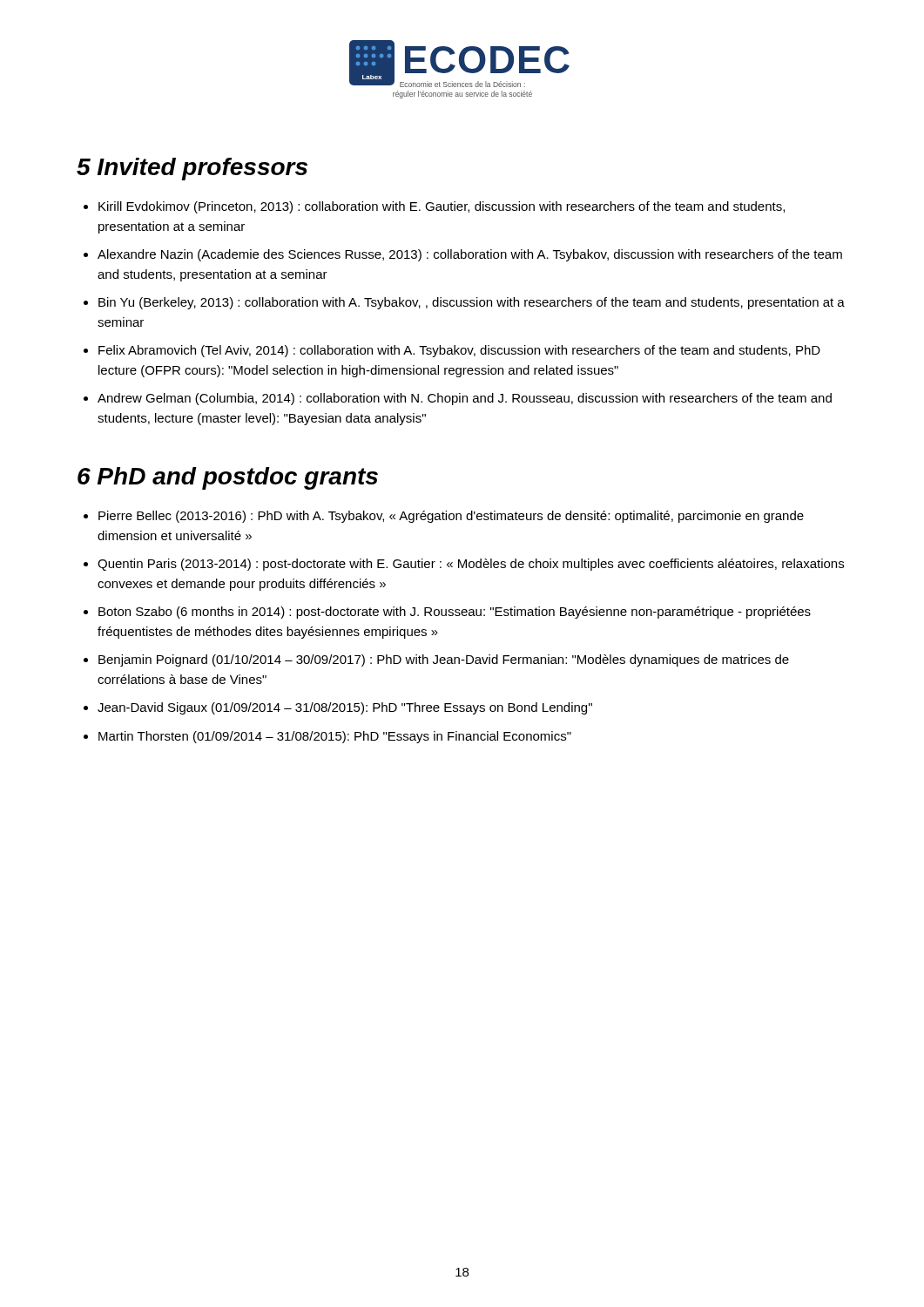Navigate to the text starting "Boton Szabo (6 months in"

pyautogui.click(x=454, y=621)
